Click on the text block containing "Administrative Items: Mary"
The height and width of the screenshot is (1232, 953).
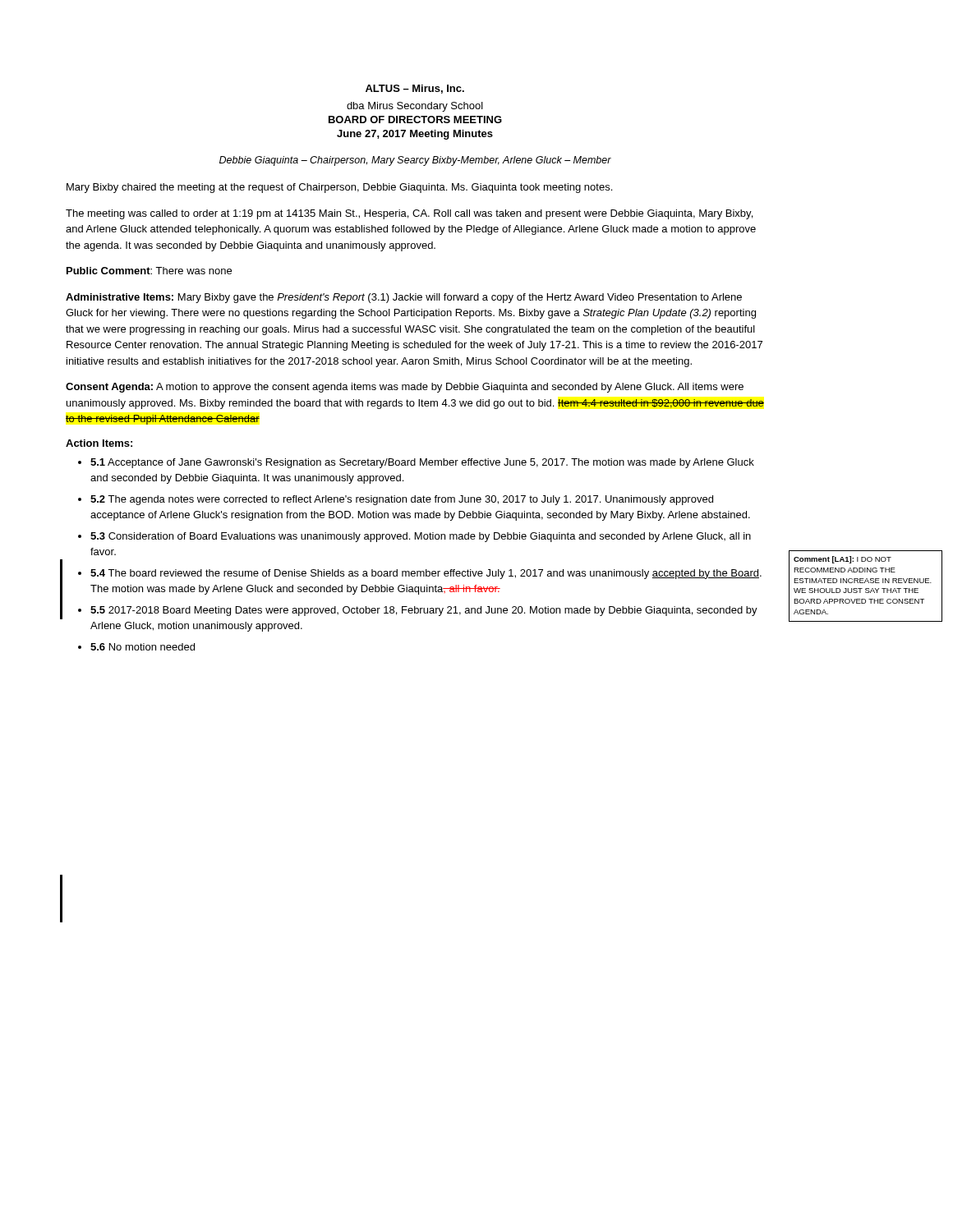tap(414, 329)
